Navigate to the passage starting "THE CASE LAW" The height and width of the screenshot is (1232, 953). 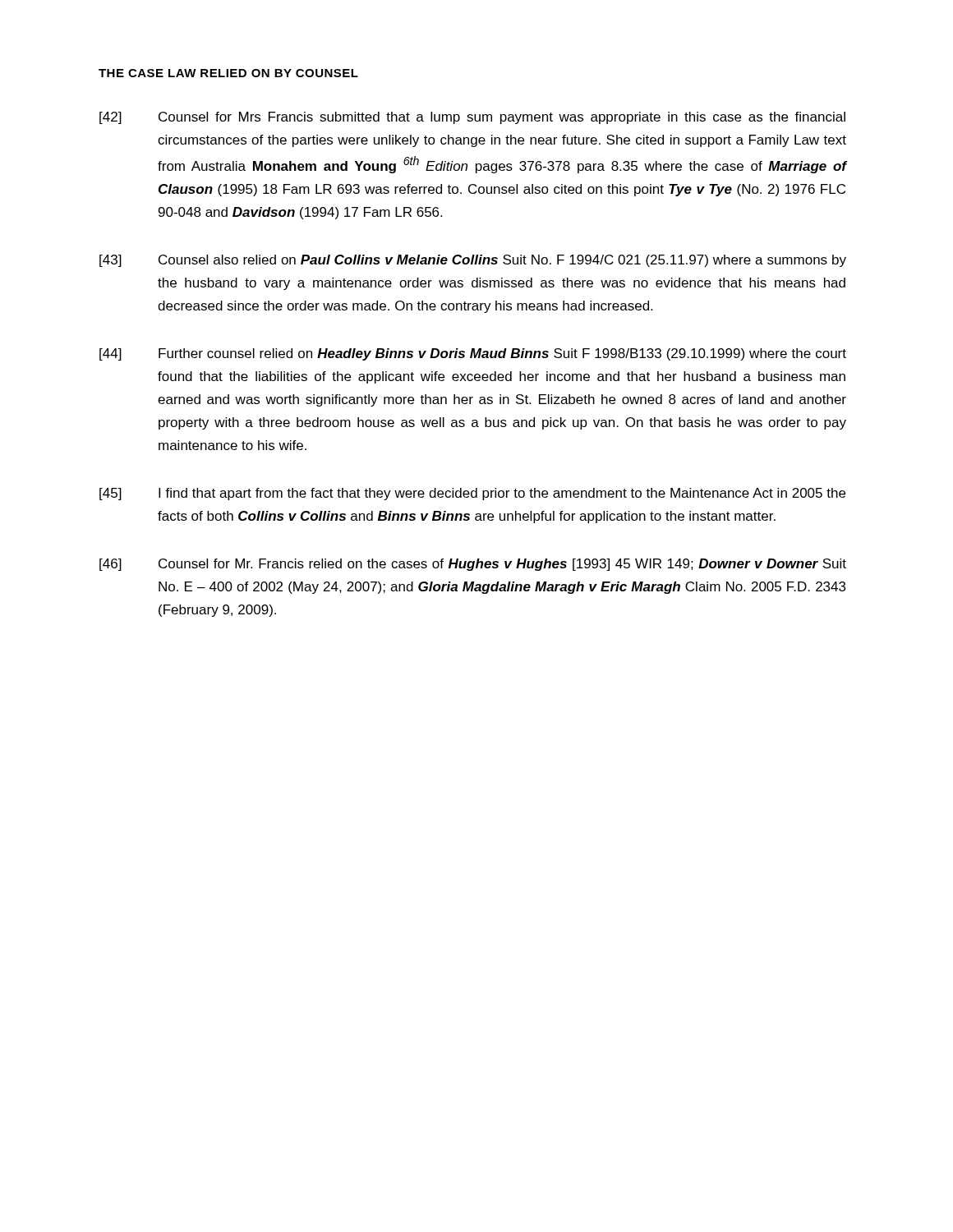pos(228,73)
